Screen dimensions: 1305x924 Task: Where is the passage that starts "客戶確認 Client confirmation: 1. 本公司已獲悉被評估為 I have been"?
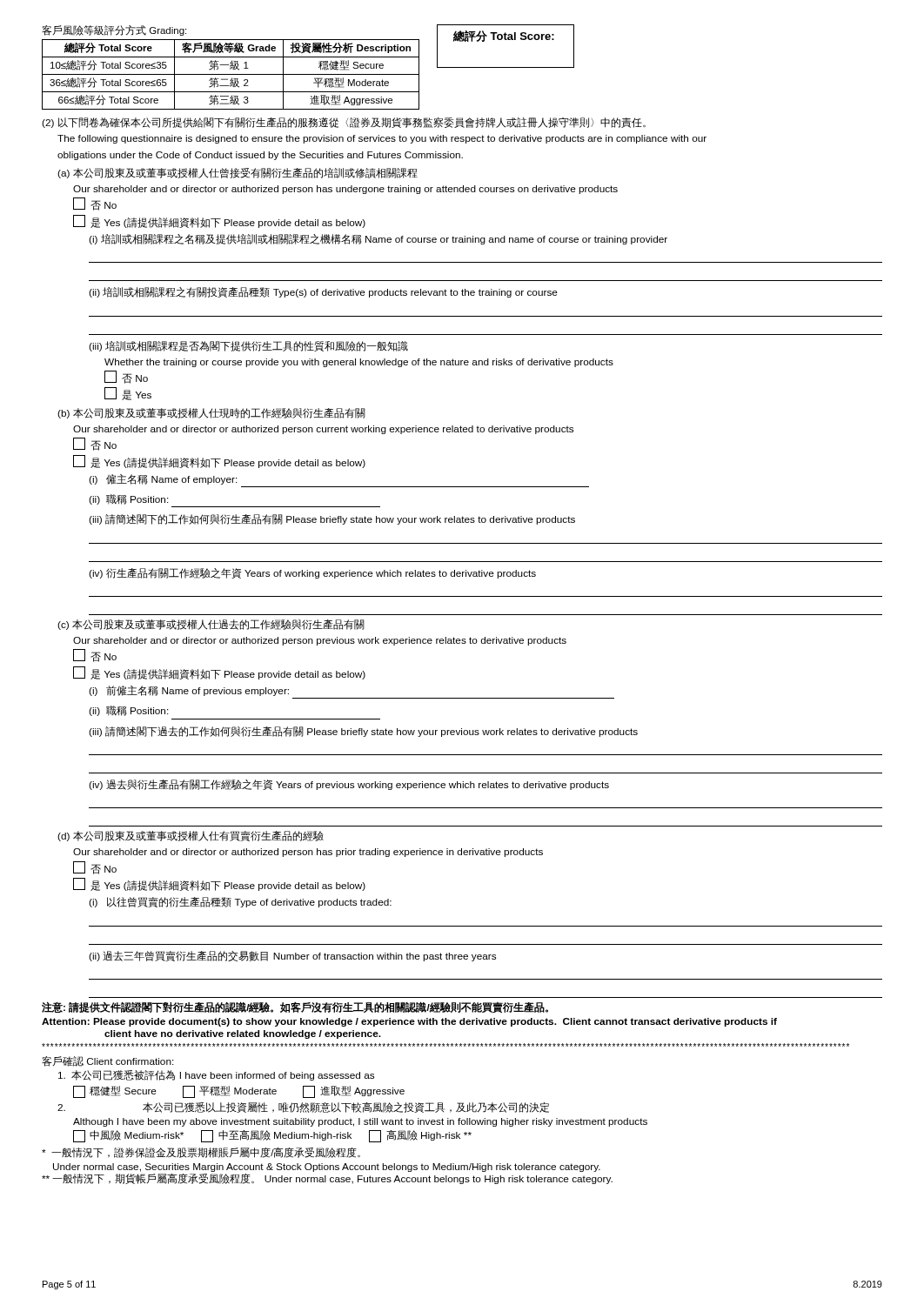click(462, 1121)
